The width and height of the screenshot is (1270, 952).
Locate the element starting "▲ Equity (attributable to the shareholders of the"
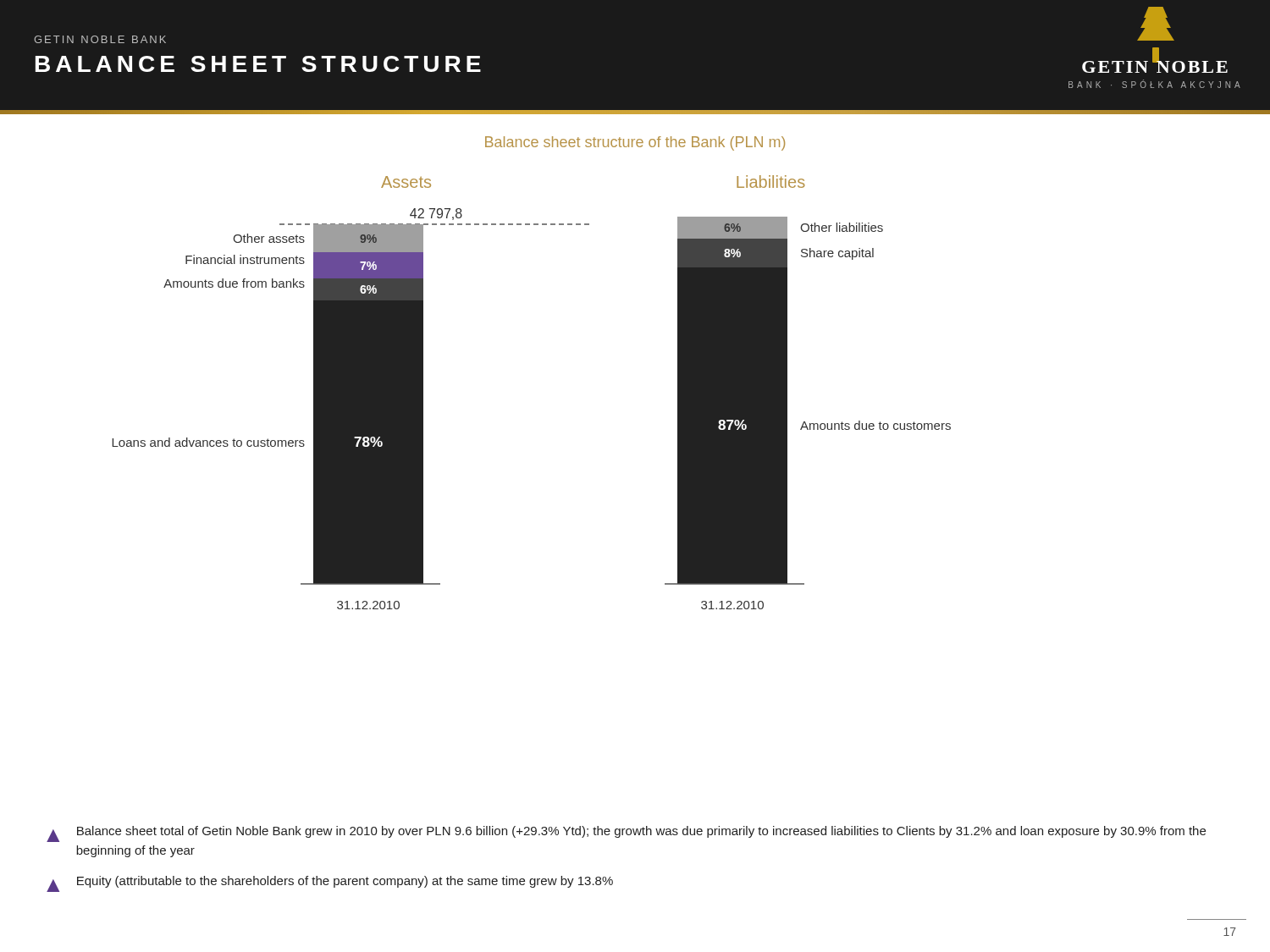point(328,886)
